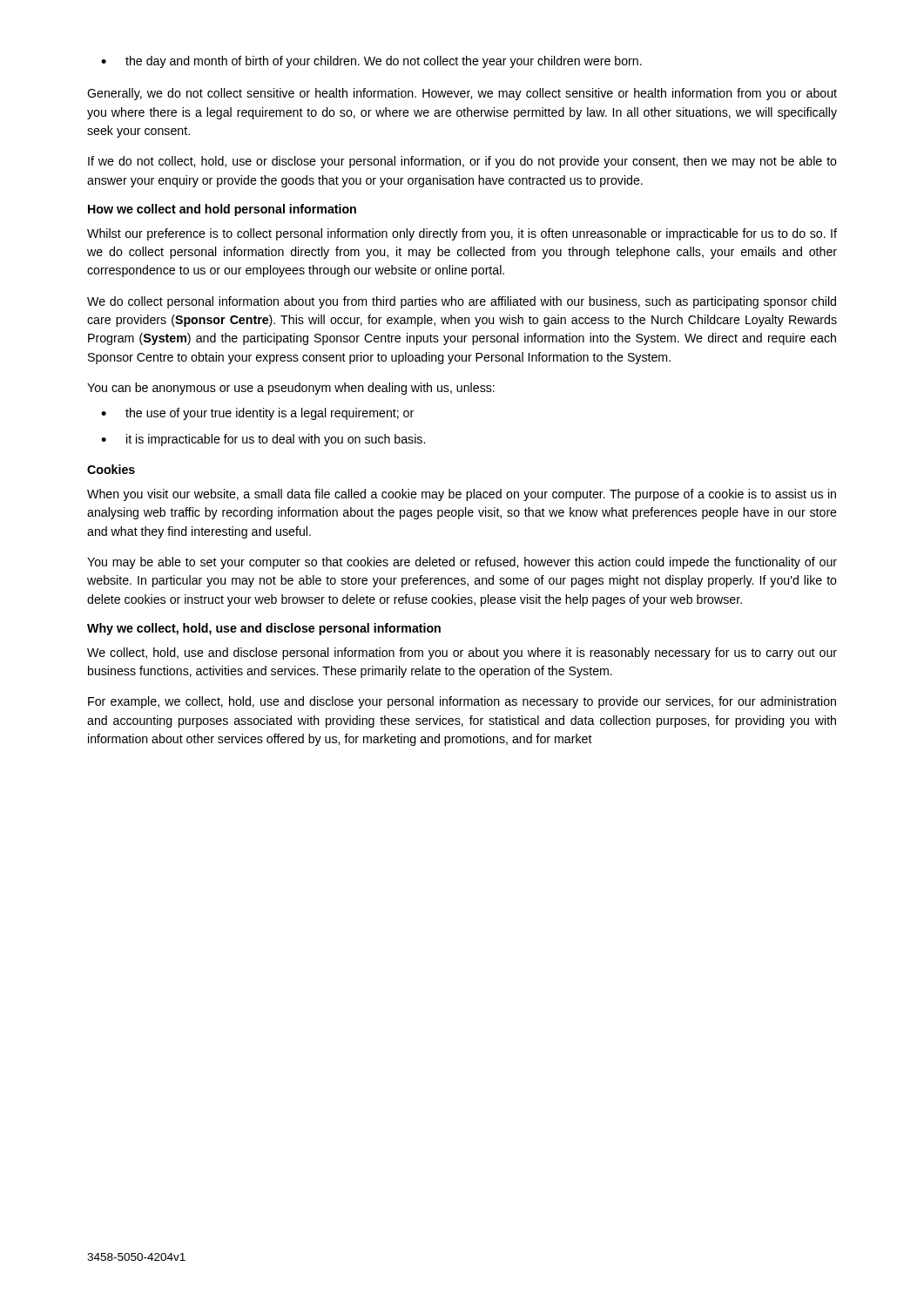Screen dimensions: 1307x924
Task: Click on the element starting "• it is impracticable for"
Action: (263, 440)
